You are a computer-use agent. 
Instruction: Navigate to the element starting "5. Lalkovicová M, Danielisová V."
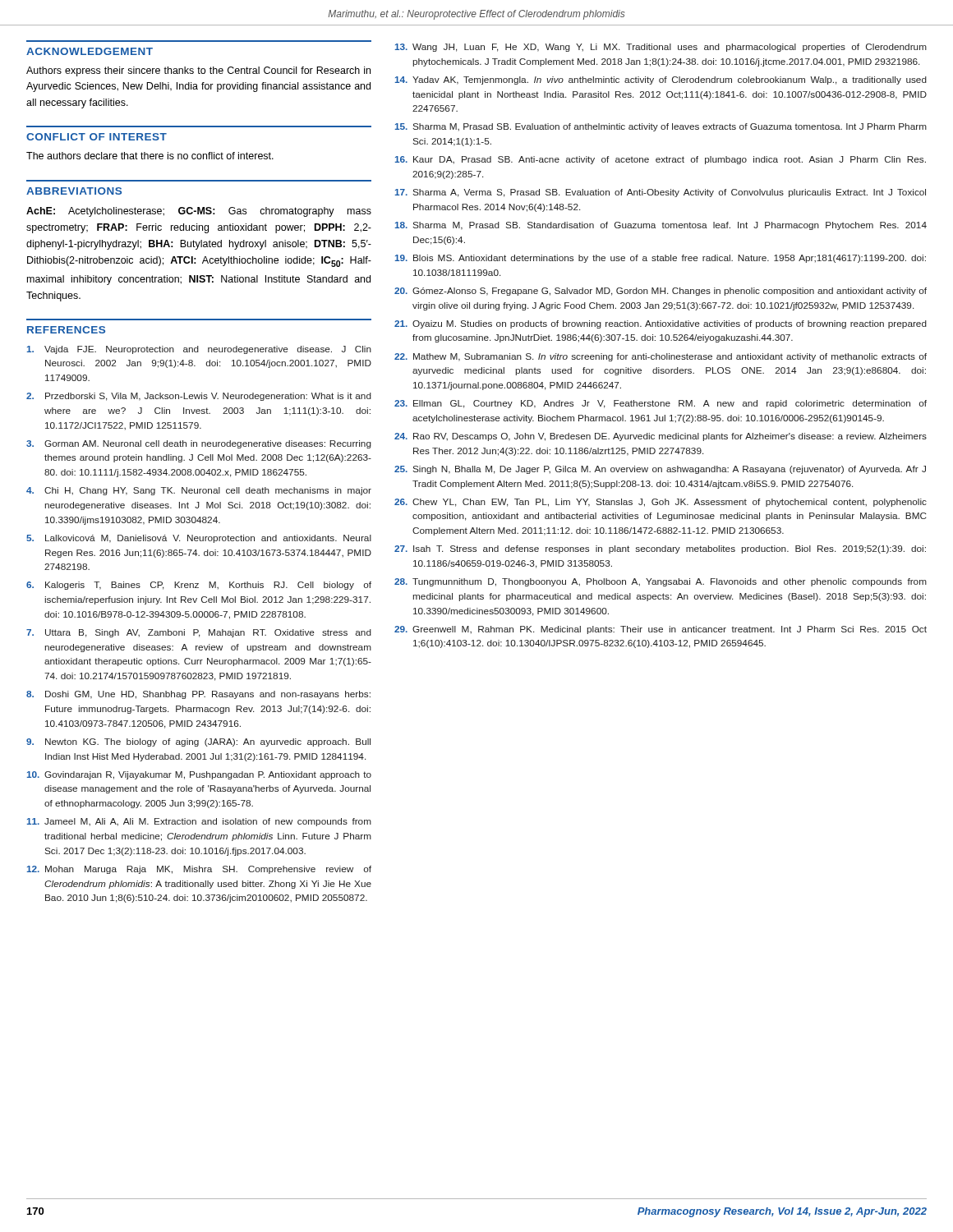tap(199, 553)
